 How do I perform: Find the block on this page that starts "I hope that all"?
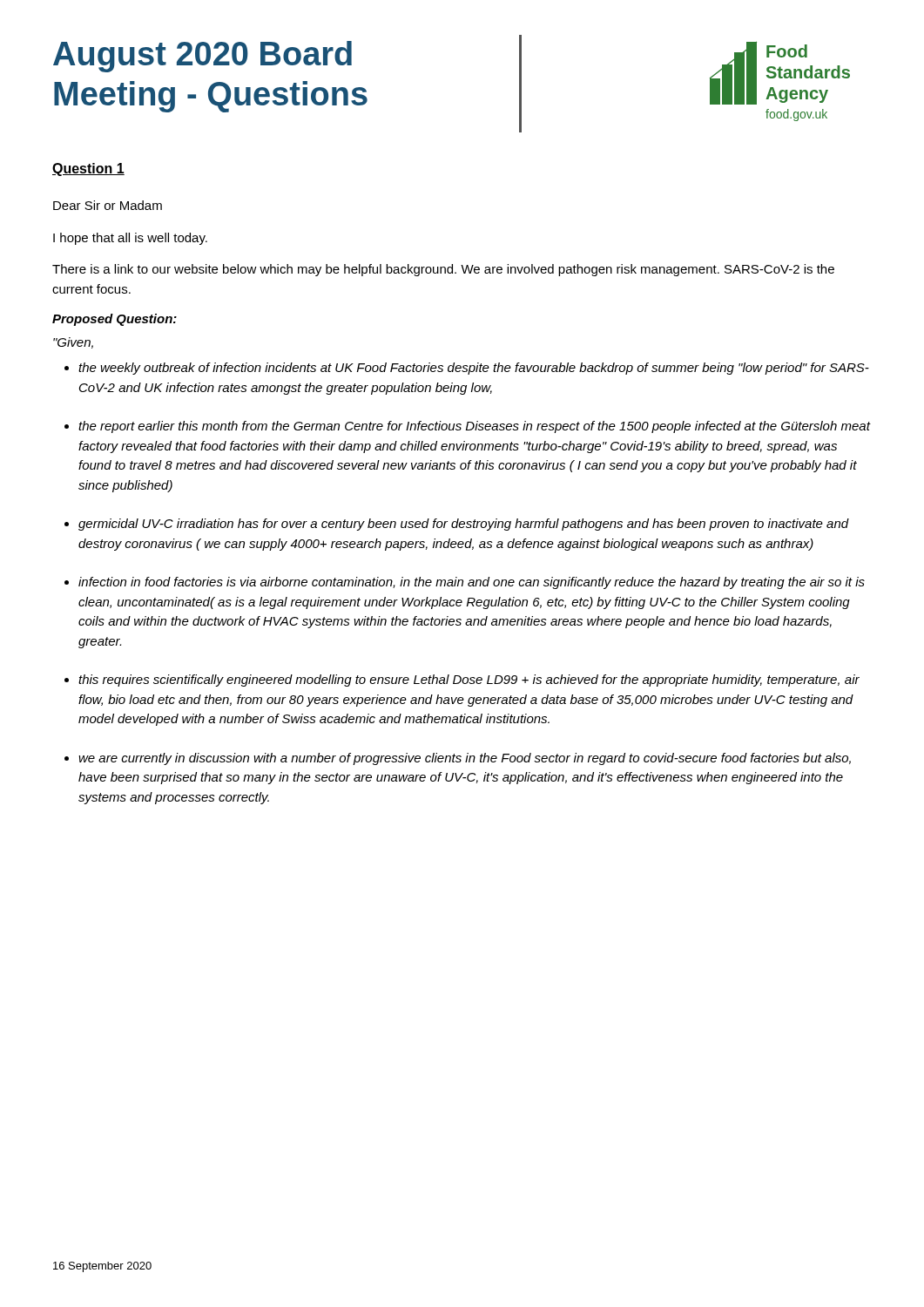[130, 237]
